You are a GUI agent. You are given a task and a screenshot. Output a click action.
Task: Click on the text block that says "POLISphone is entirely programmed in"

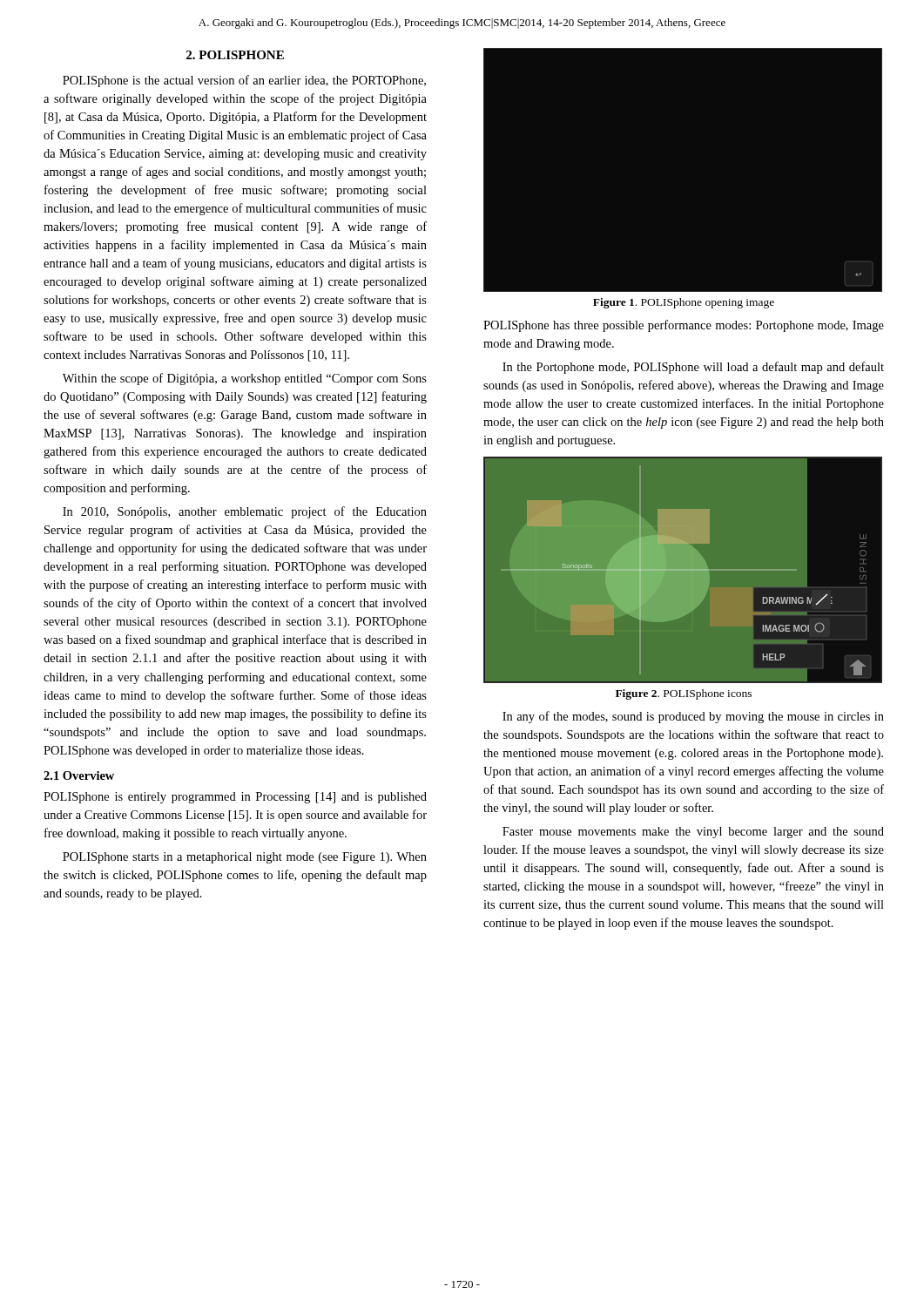[235, 815]
